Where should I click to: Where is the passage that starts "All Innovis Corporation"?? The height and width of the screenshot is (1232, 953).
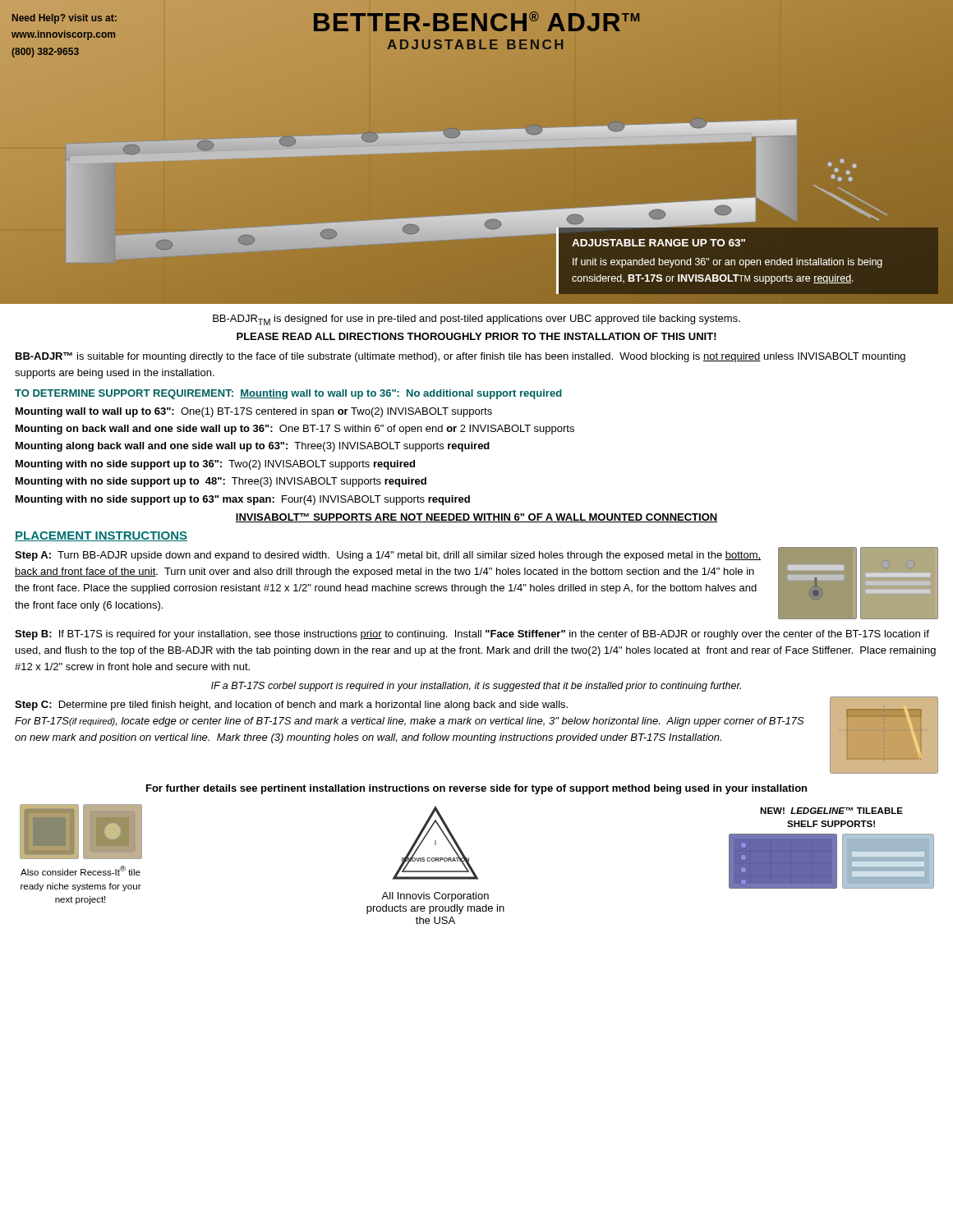(x=435, y=908)
